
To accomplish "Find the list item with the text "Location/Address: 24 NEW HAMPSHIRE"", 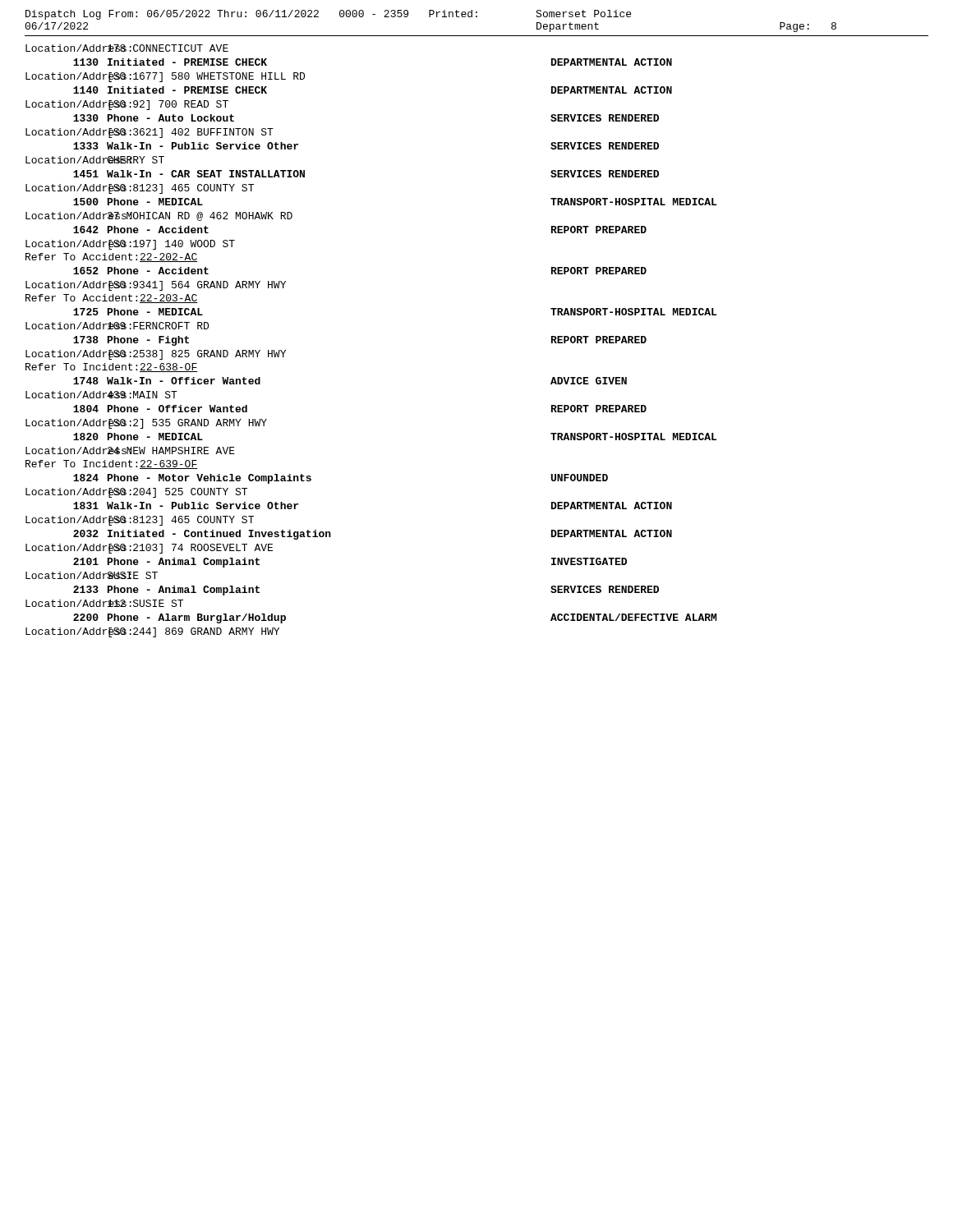I will point(130,451).
